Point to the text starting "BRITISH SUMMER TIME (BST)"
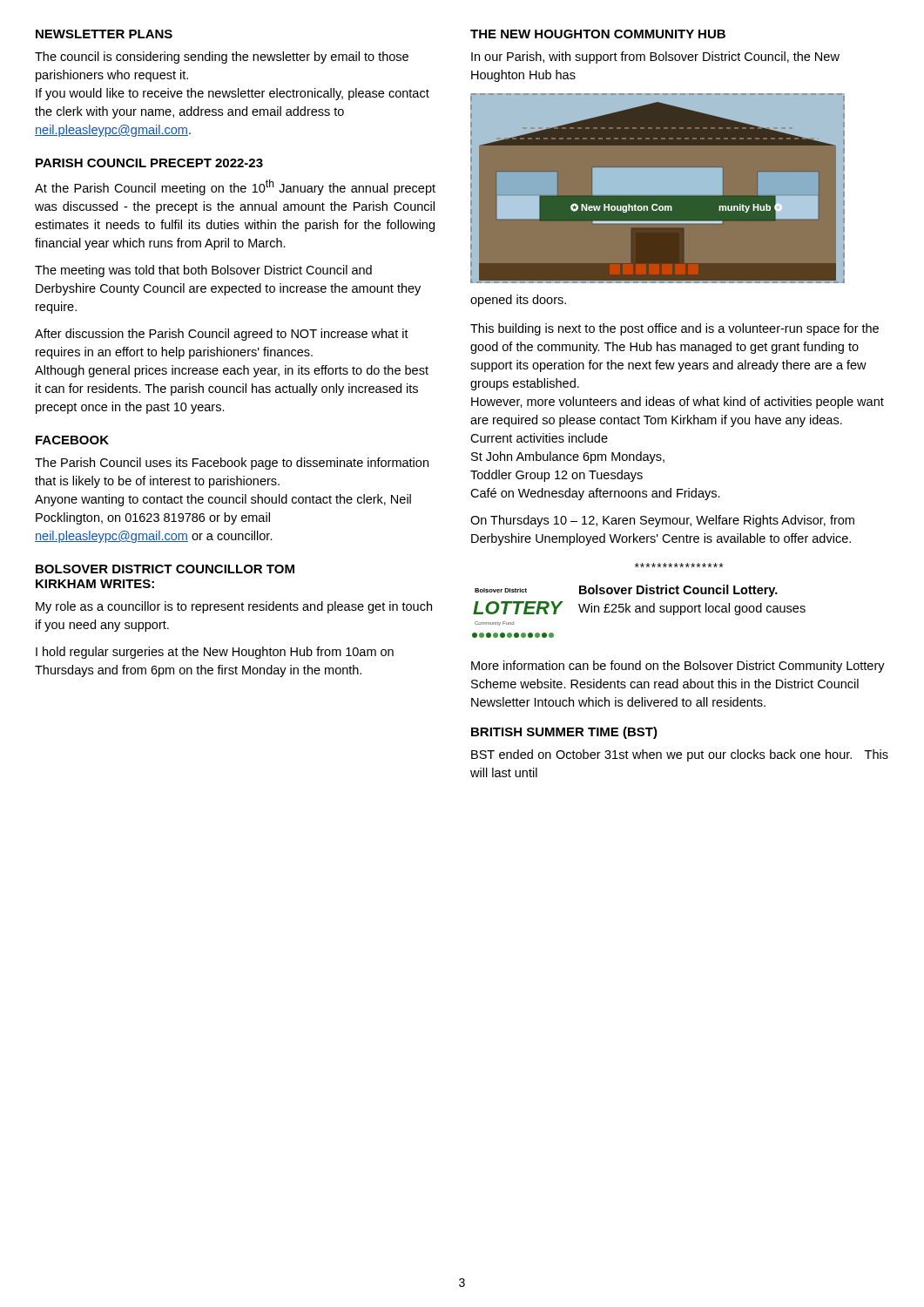The image size is (924, 1307). coord(564,732)
